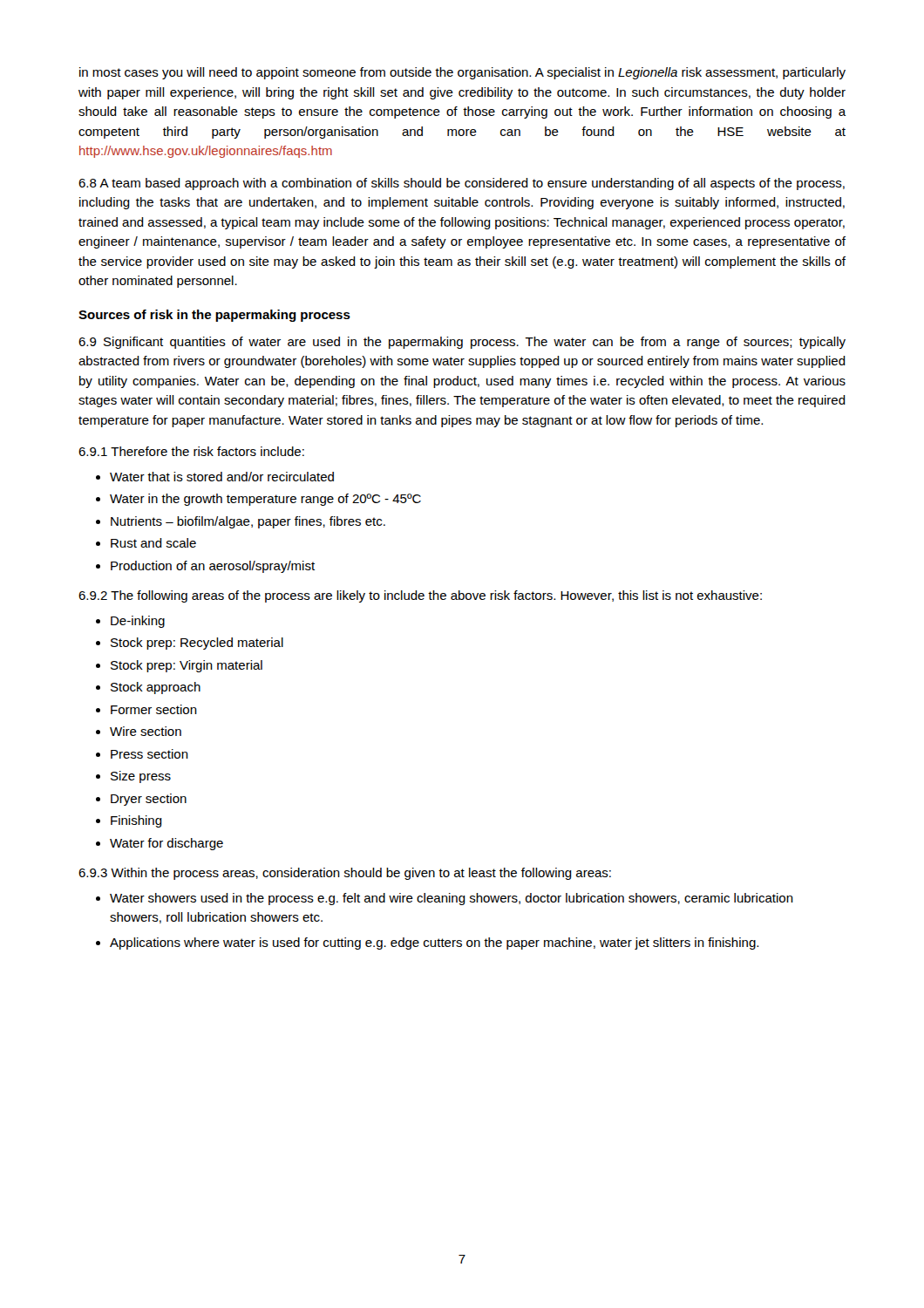Locate the block of text that opens with "9.2 The following areas of the process are"
Viewport: 924px width, 1308px height.
coord(462,596)
